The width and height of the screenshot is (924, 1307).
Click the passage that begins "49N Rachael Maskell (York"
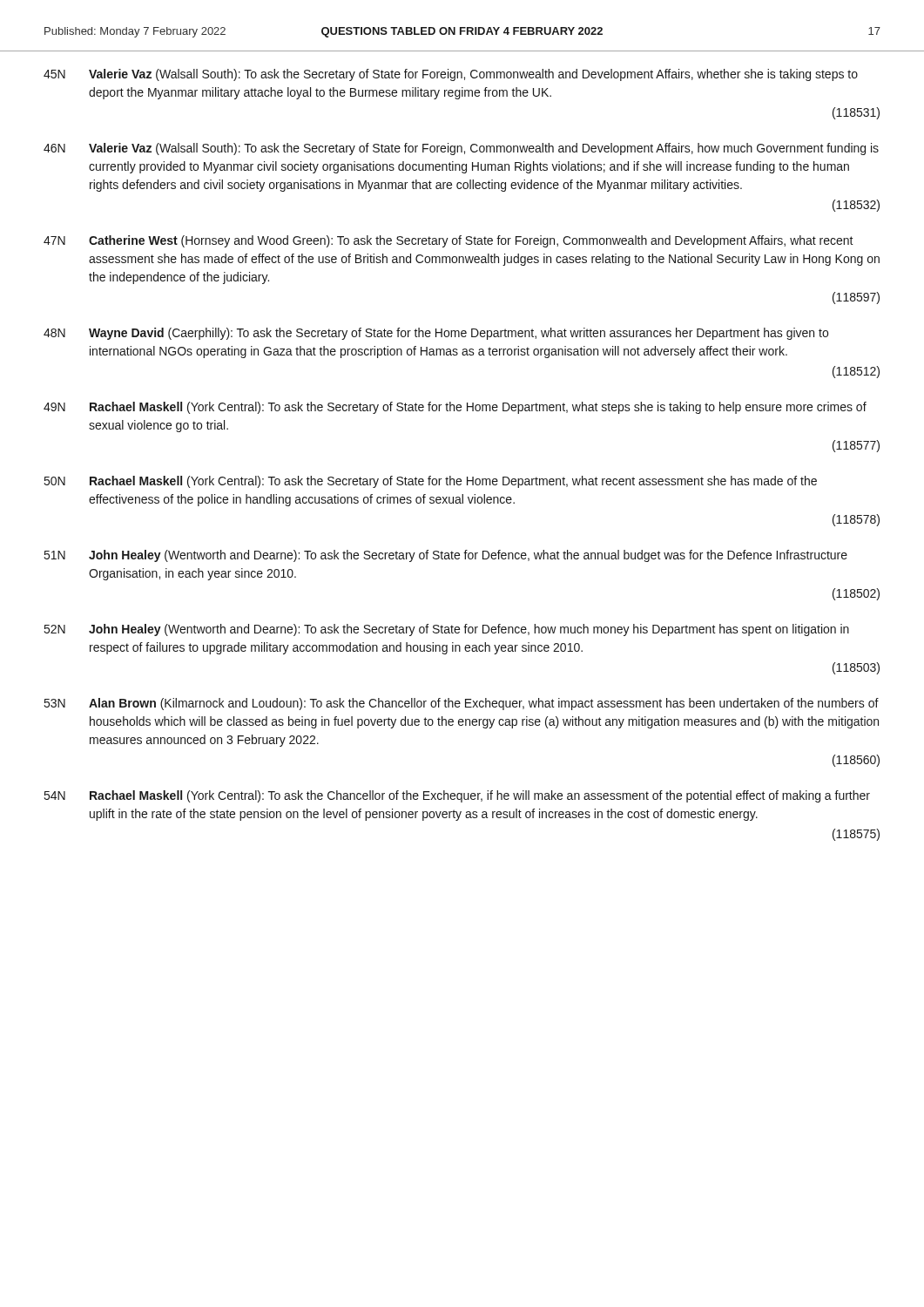455,408
